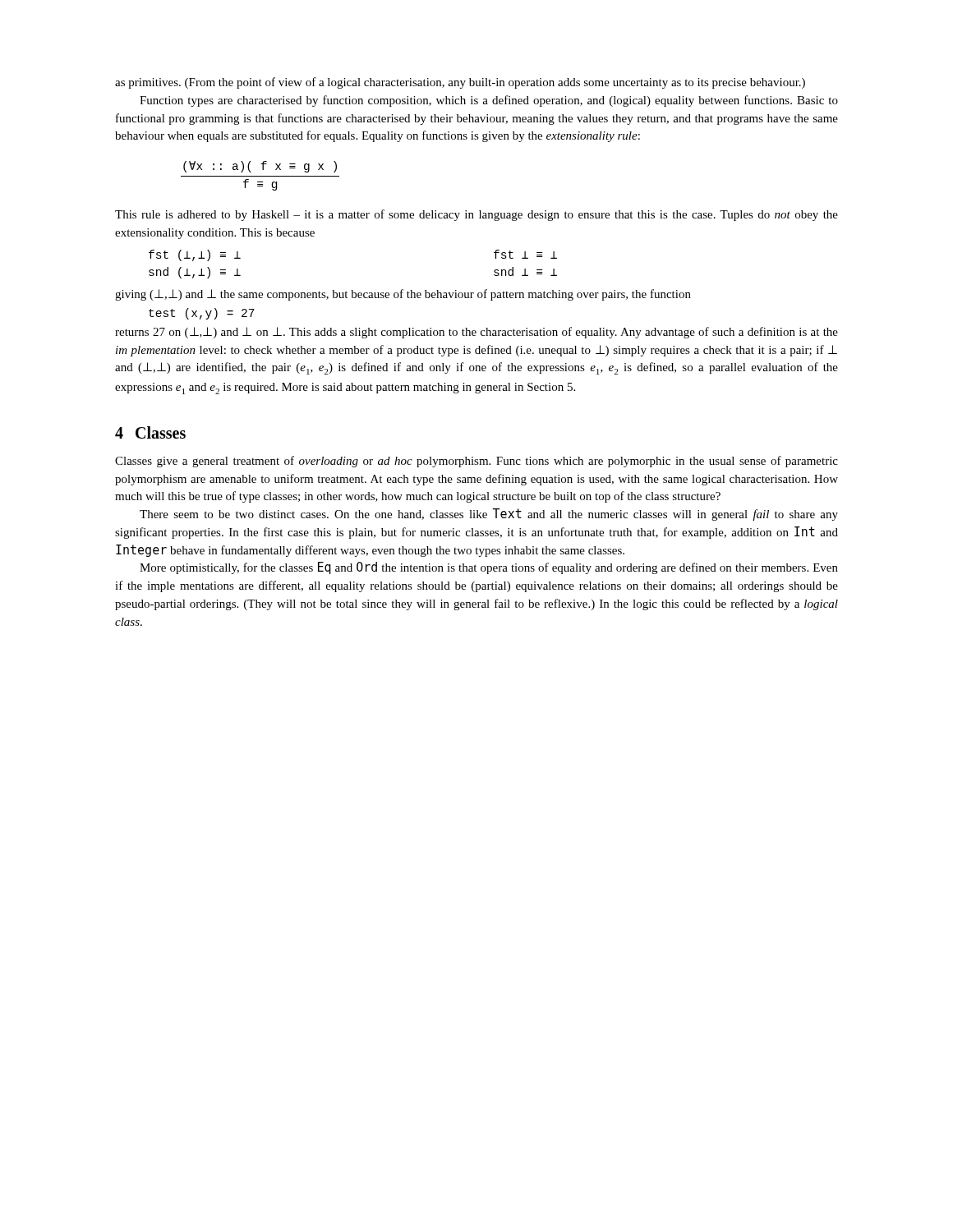Select the region starting "(∀x :: a)( f x ≡ g x"
The image size is (953, 1232).
point(260,176)
